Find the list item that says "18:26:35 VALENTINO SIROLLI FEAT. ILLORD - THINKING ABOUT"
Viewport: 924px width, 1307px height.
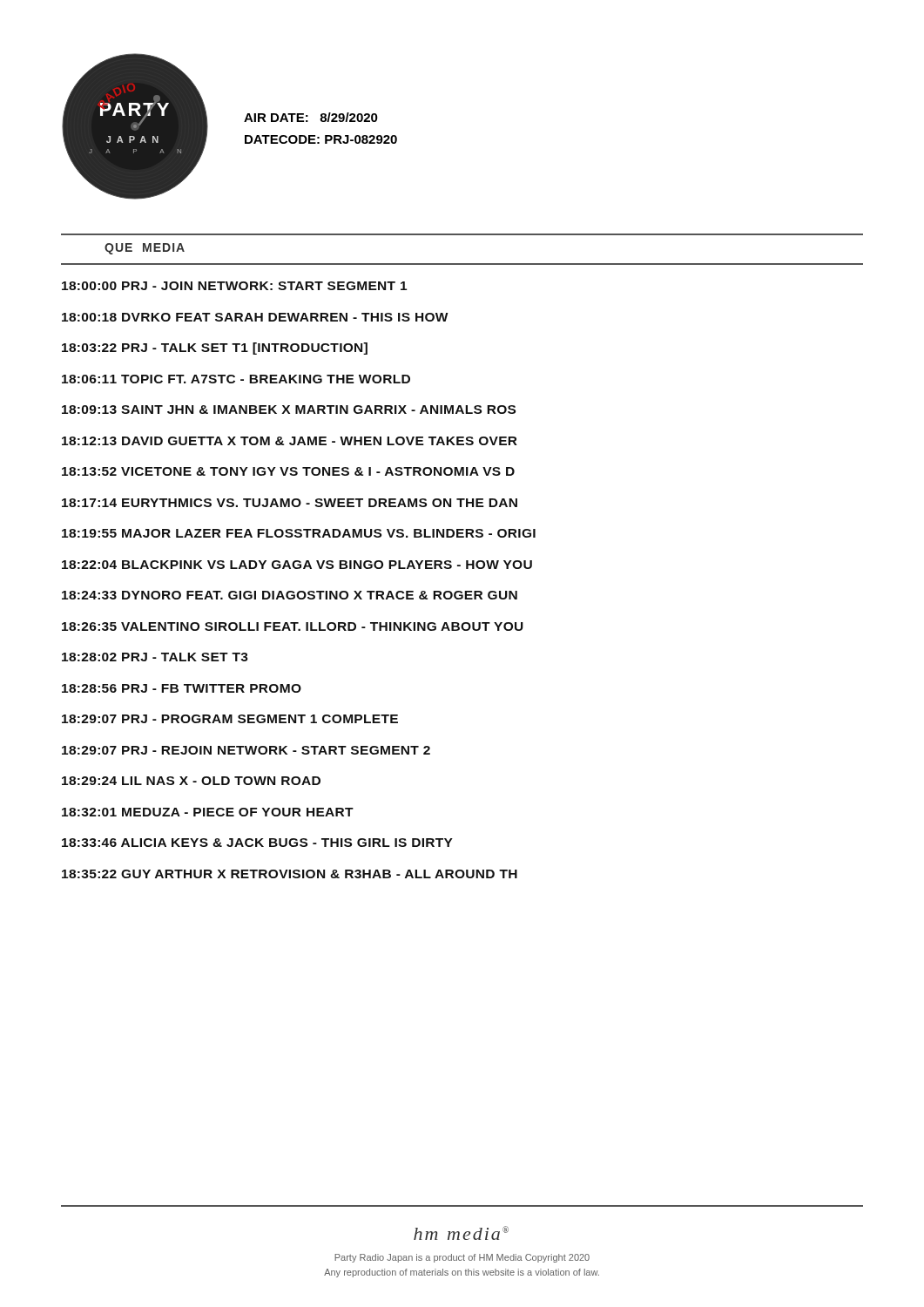tap(292, 626)
